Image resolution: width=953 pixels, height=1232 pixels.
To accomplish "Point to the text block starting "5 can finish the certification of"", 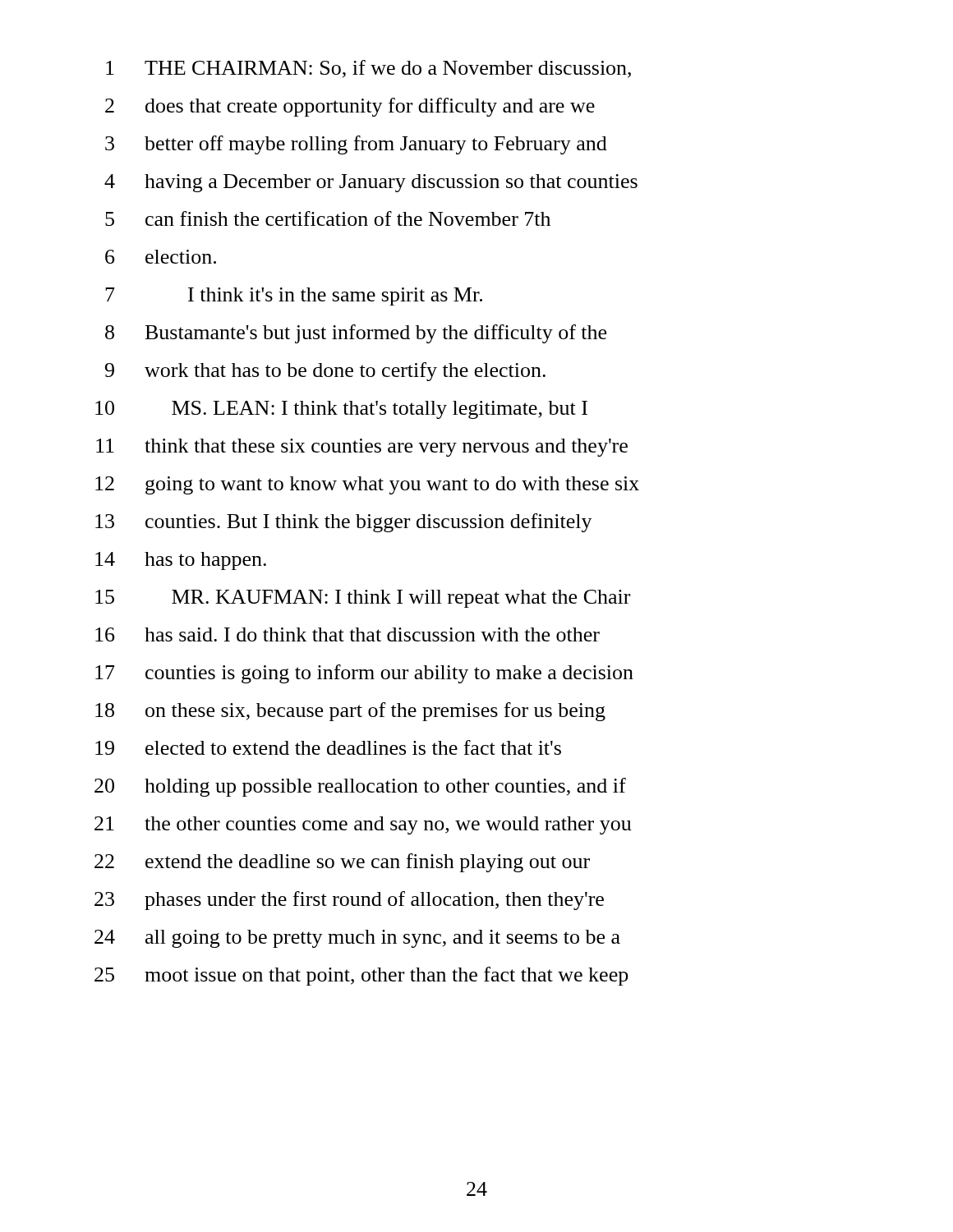I will pos(476,219).
